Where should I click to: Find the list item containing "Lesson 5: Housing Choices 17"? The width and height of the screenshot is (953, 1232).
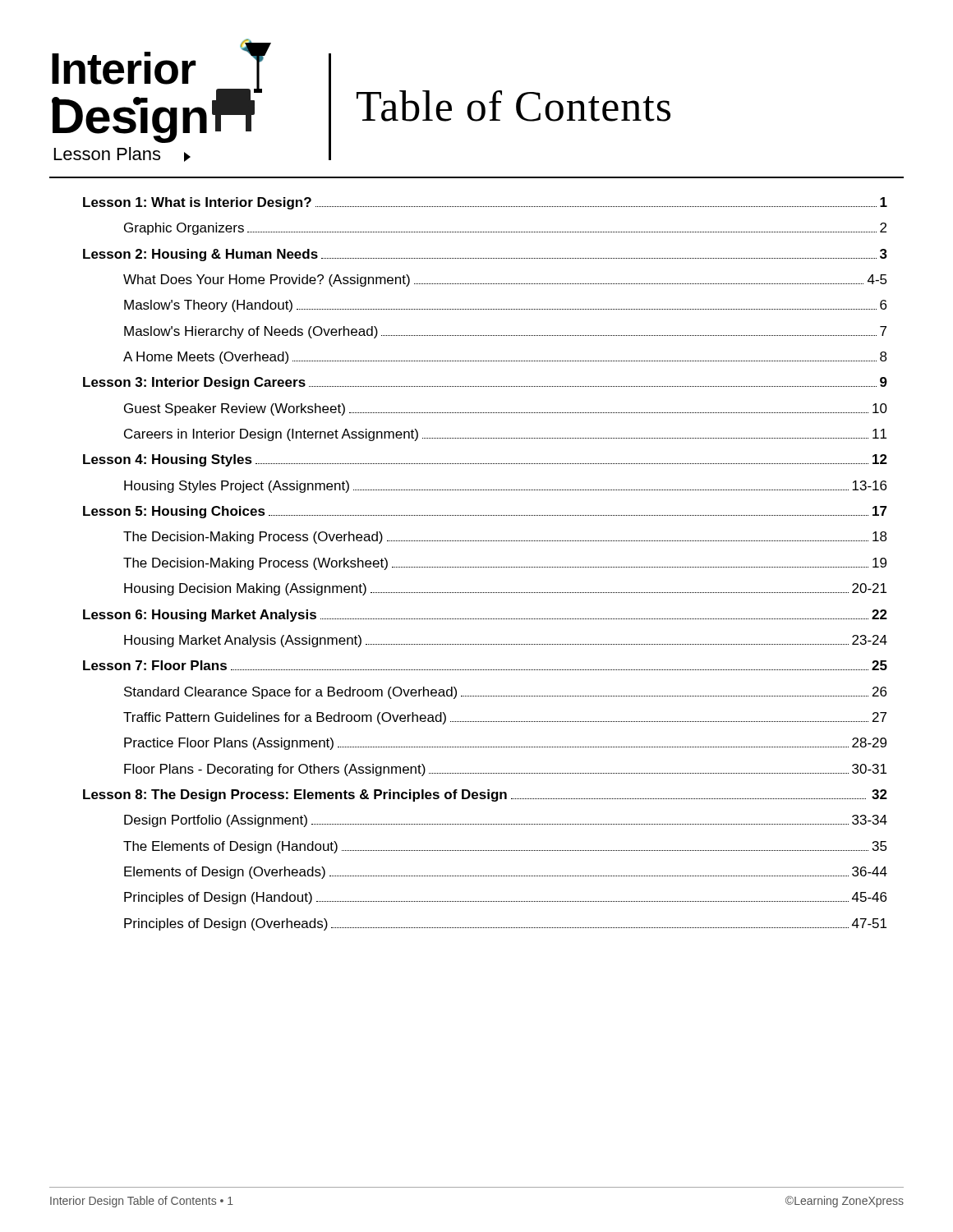coord(485,512)
